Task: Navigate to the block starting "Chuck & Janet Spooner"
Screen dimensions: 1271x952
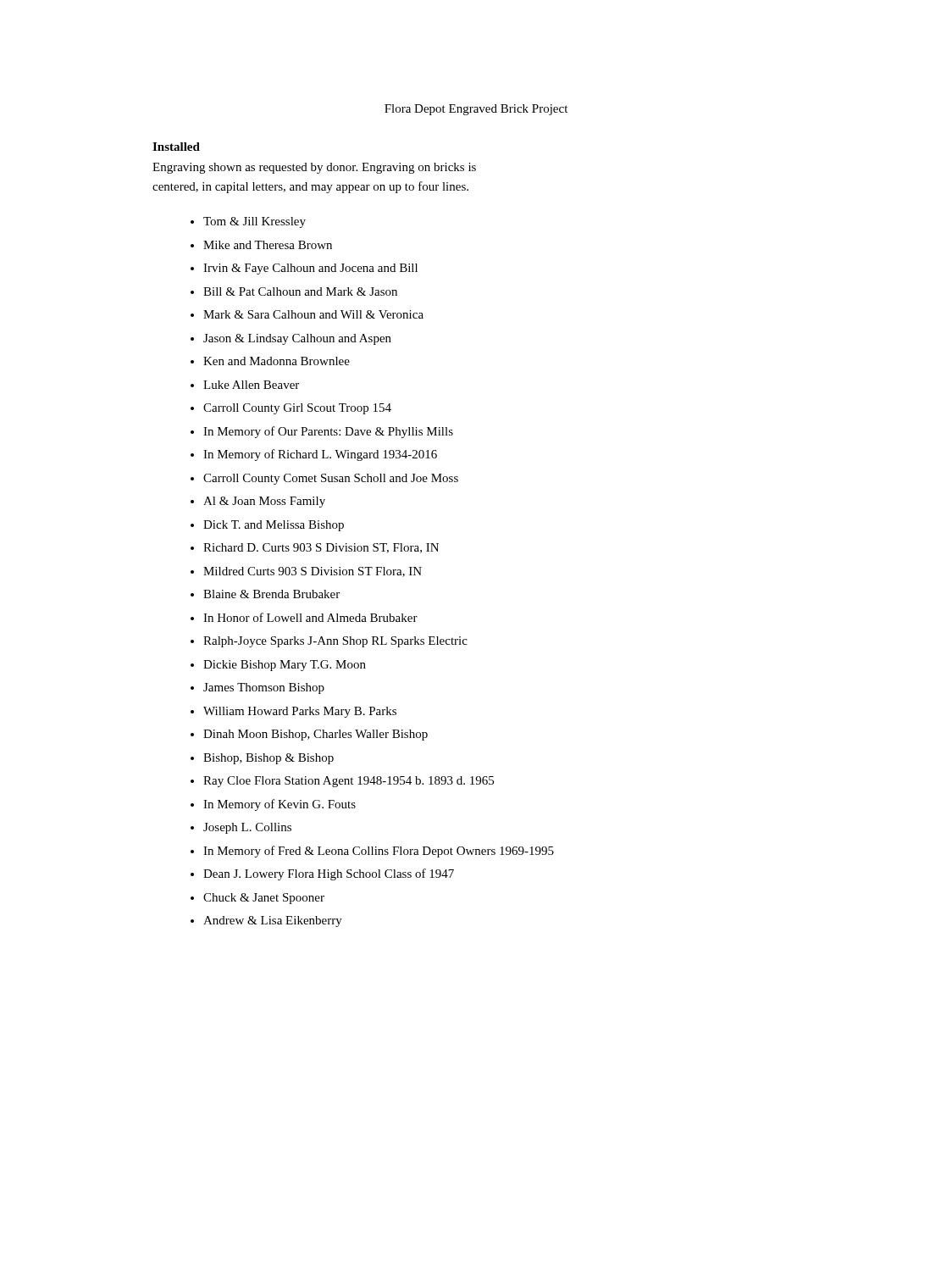Action: coord(264,897)
